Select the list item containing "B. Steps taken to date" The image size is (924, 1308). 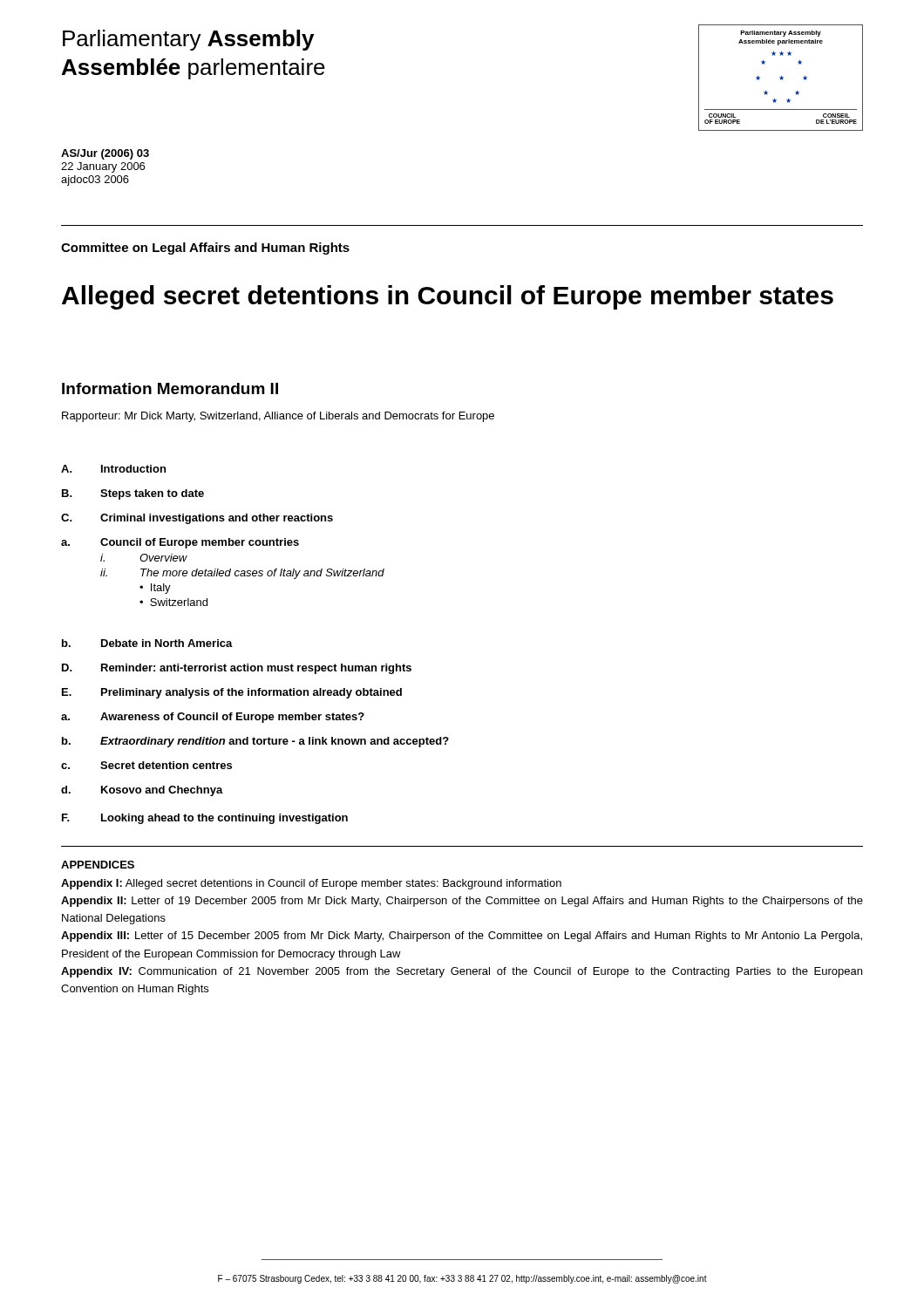pyautogui.click(x=133, y=493)
